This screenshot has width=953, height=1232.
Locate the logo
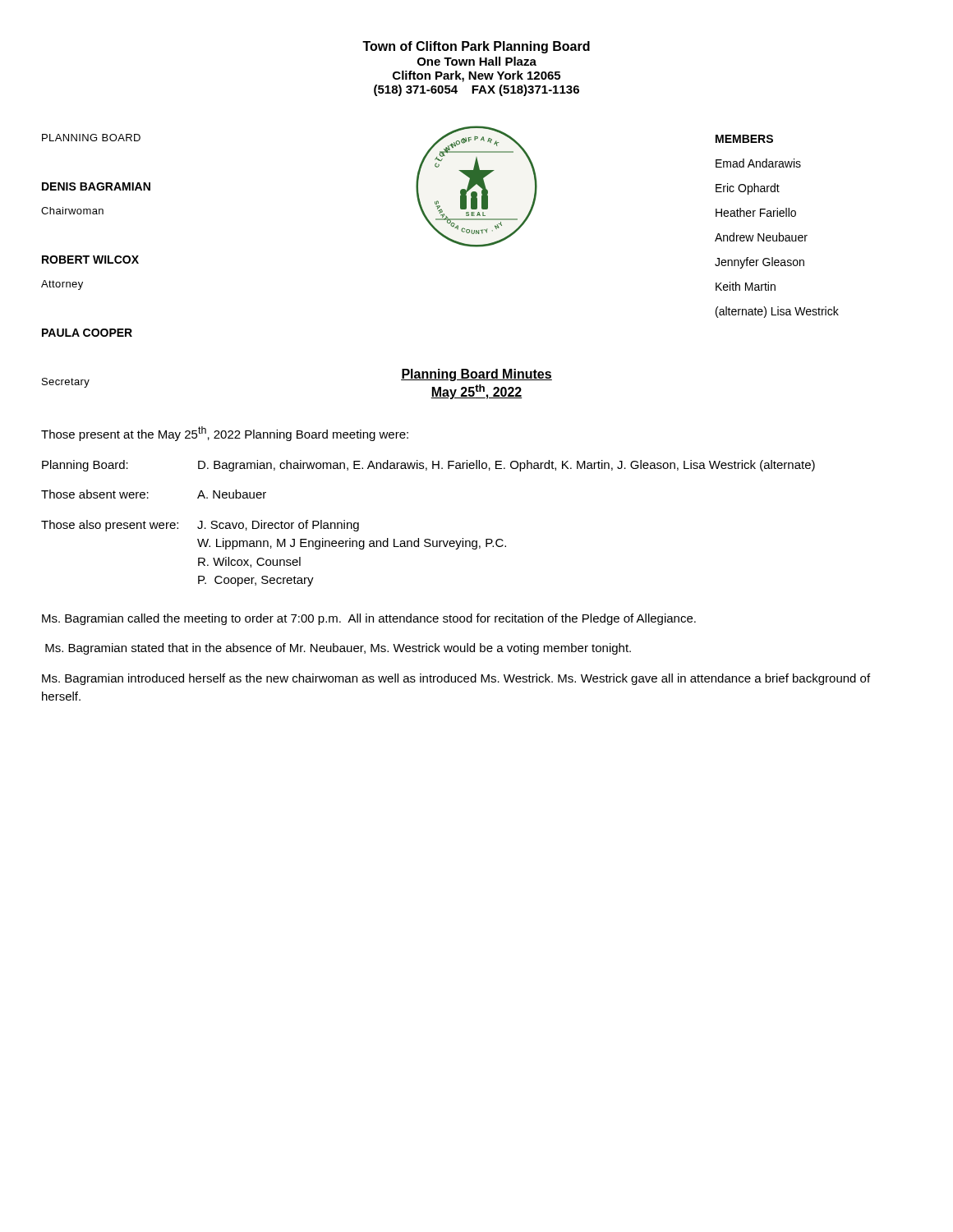(476, 188)
